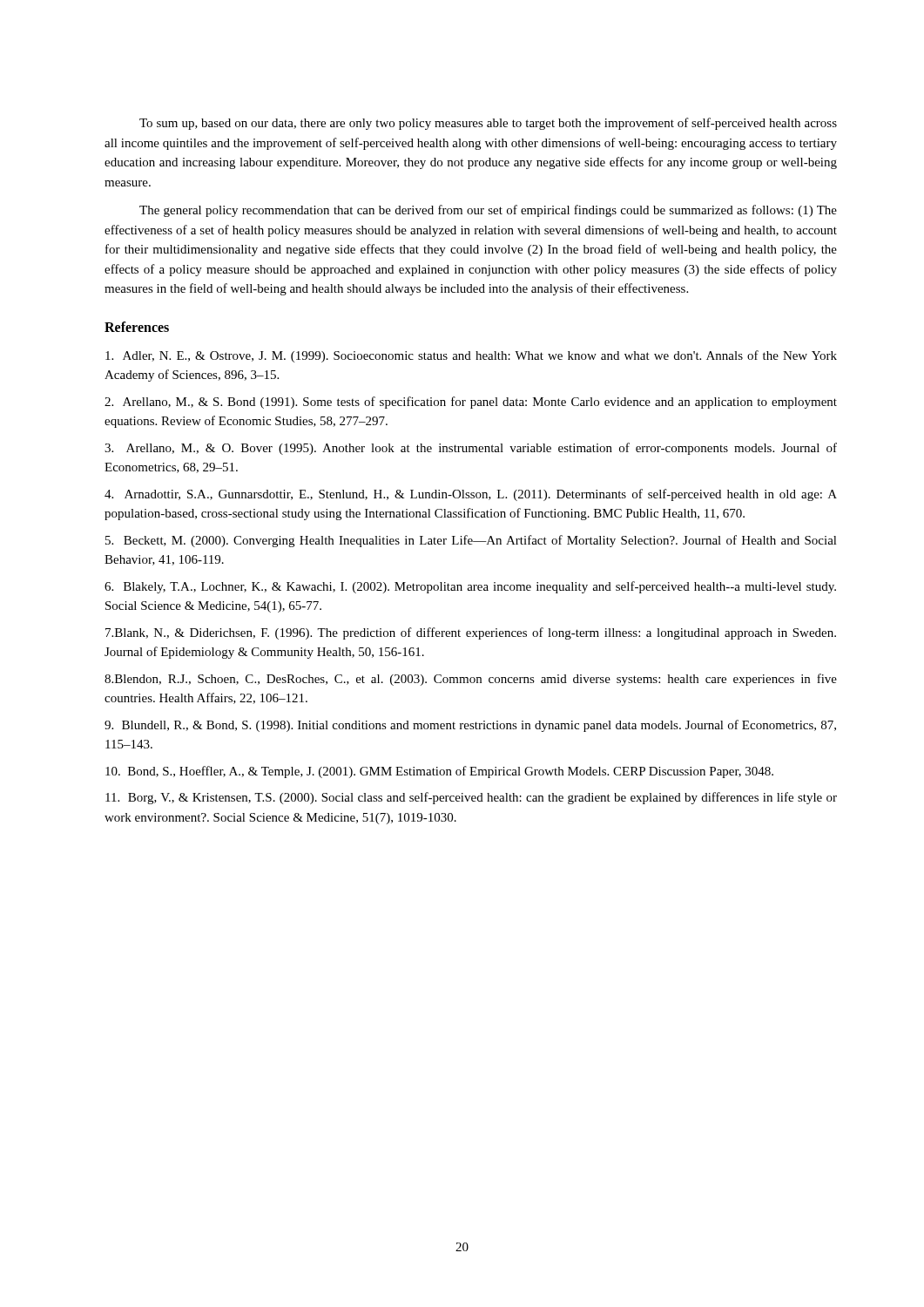Locate the block of text that opens with "5. Beckett, M."
Image resolution: width=924 pixels, height=1307 pixels.
point(471,550)
